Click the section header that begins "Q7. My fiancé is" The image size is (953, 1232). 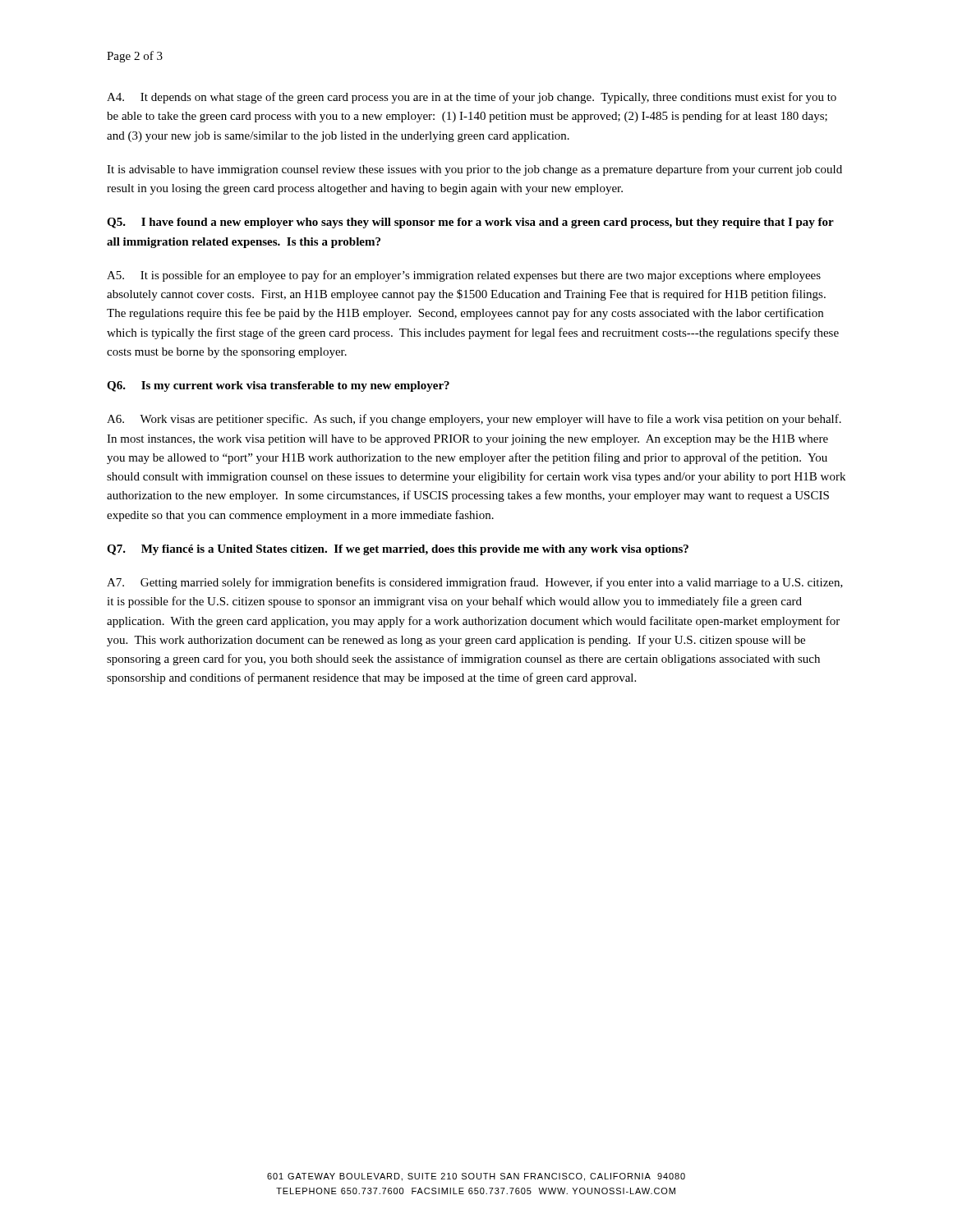398,548
